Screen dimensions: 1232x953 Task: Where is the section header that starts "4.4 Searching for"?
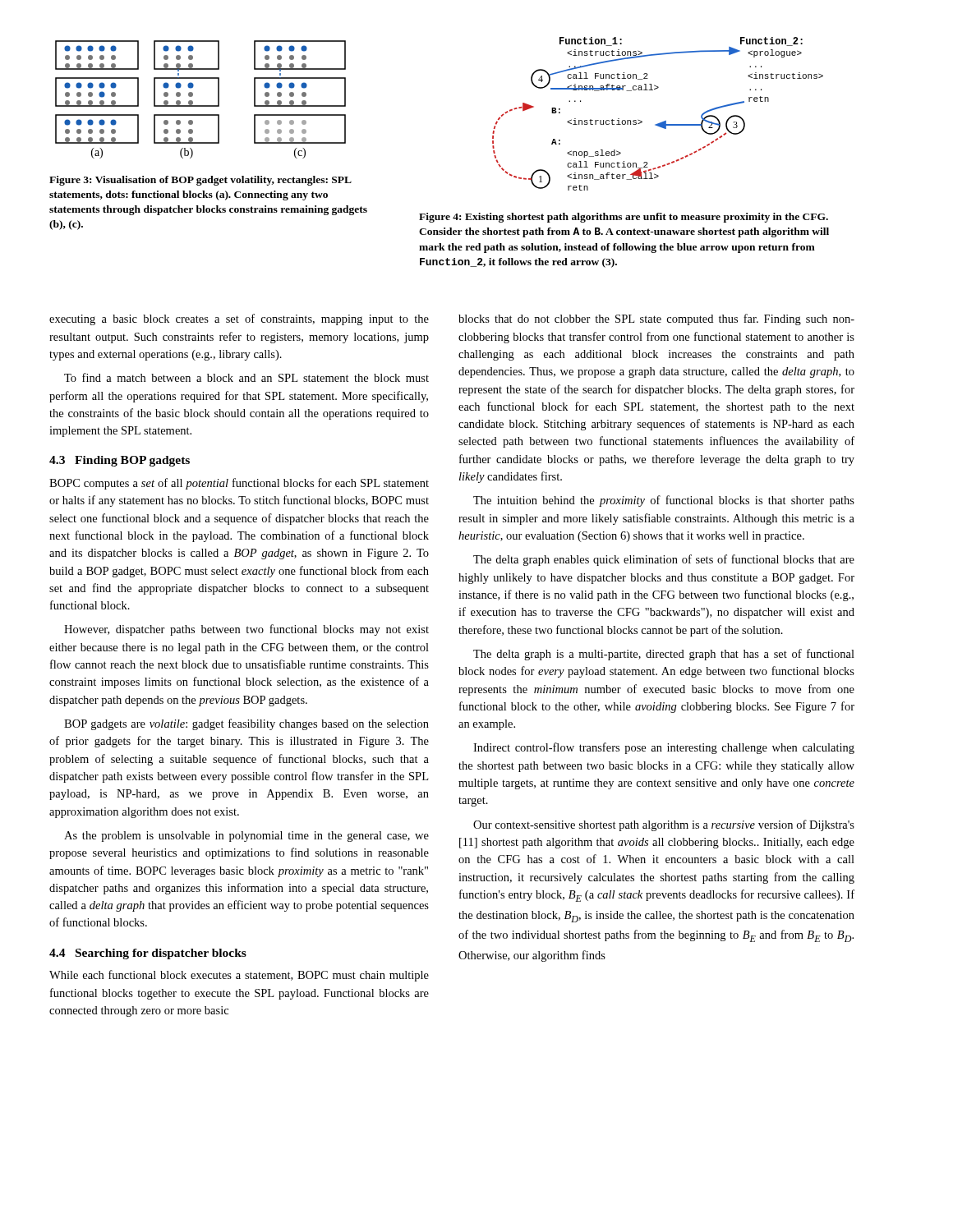pos(148,952)
